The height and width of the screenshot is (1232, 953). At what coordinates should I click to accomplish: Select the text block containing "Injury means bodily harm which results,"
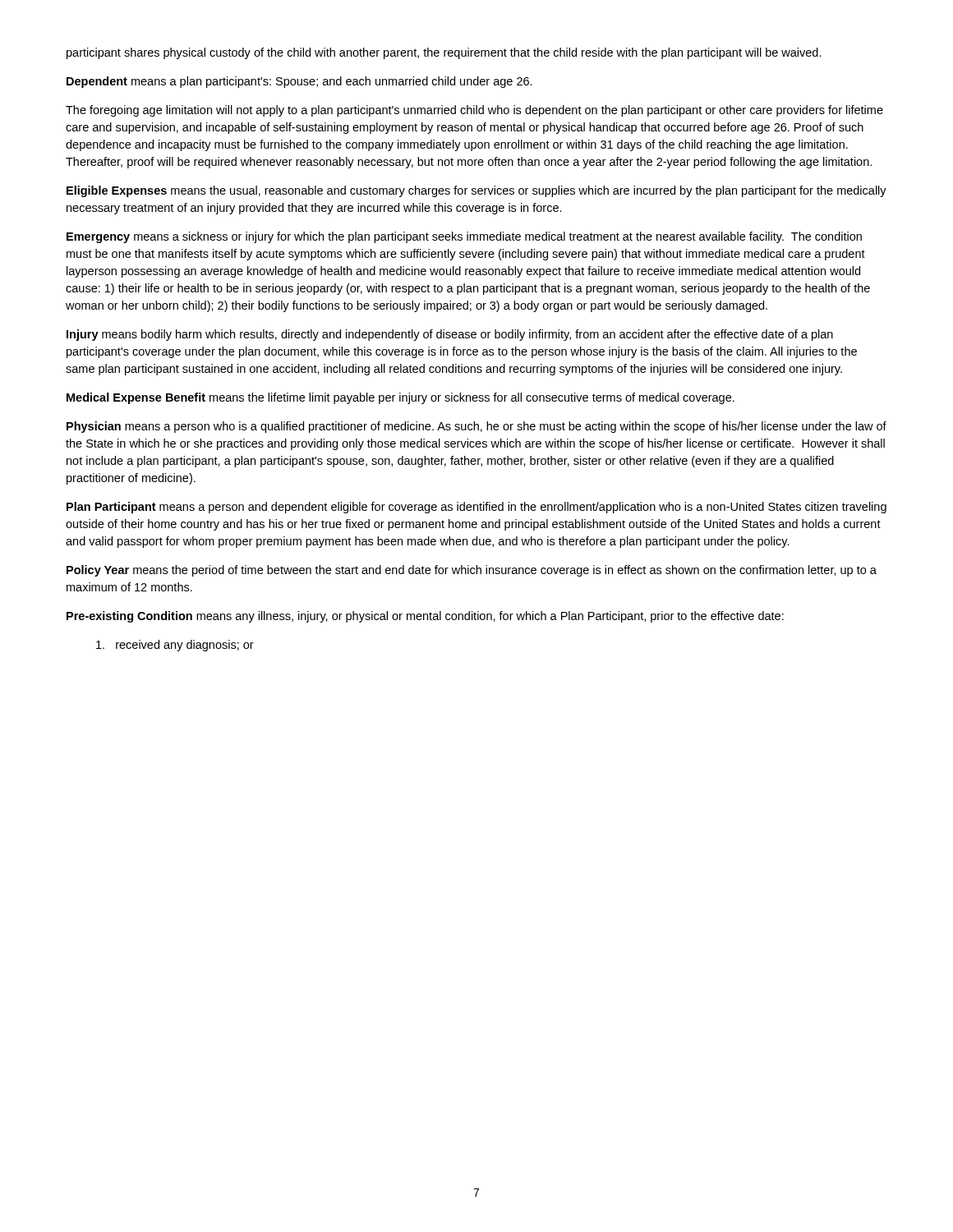(462, 352)
